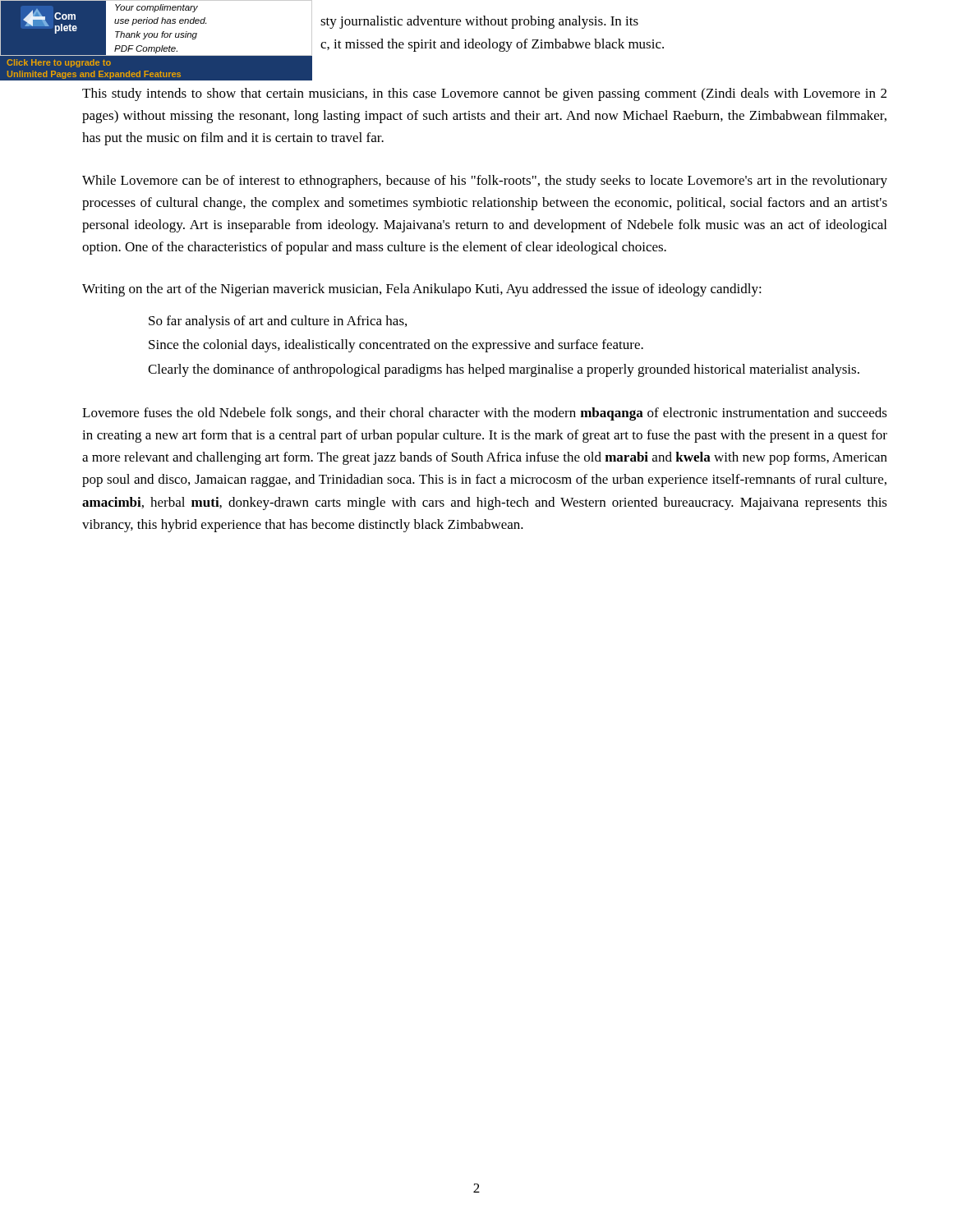This screenshot has width=953, height=1232.
Task: Find the element starting "sty journalistic adventure without probing analysis."
Action: tap(479, 21)
